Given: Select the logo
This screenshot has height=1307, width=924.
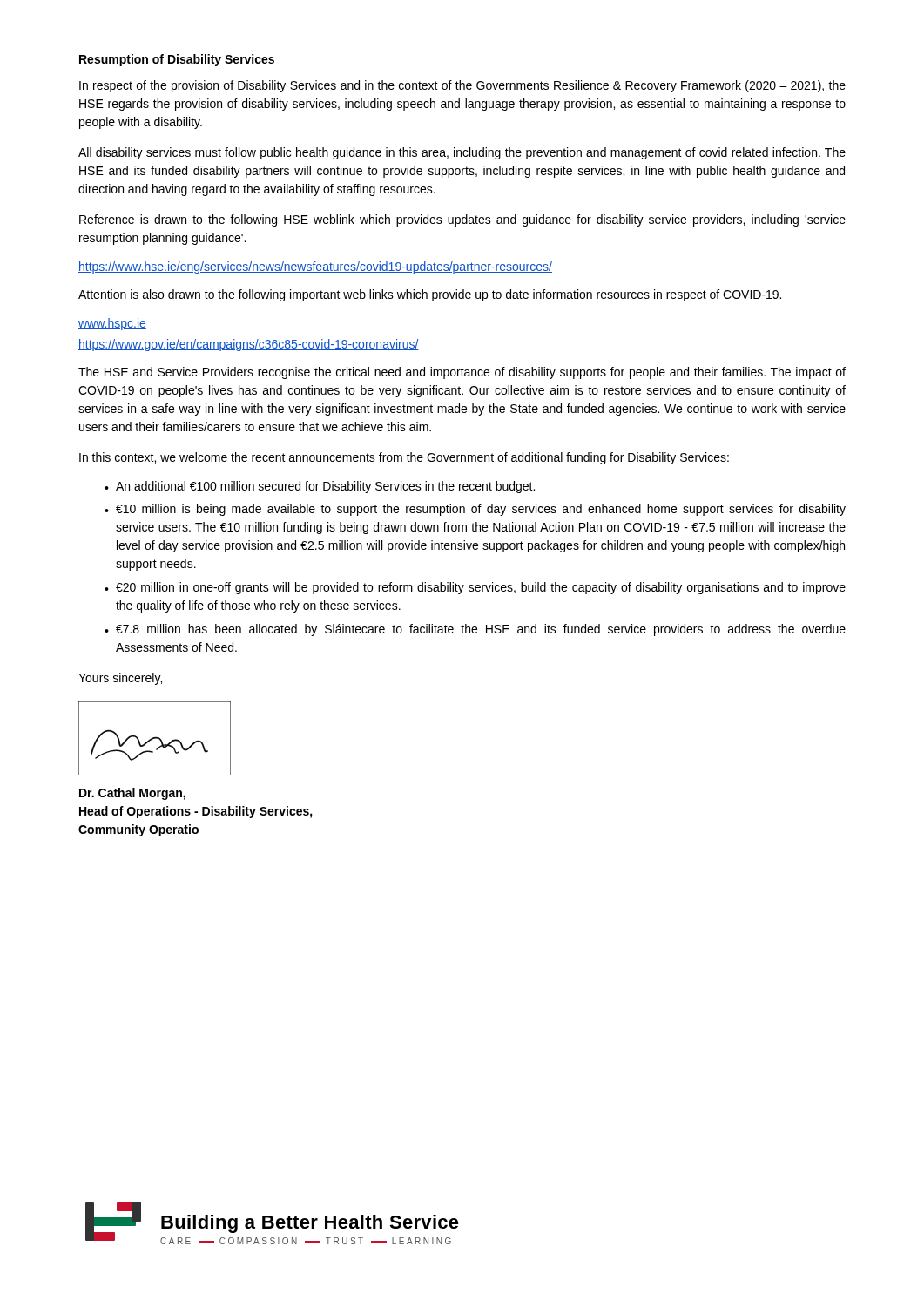Looking at the screenshot, I should [269, 1229].
